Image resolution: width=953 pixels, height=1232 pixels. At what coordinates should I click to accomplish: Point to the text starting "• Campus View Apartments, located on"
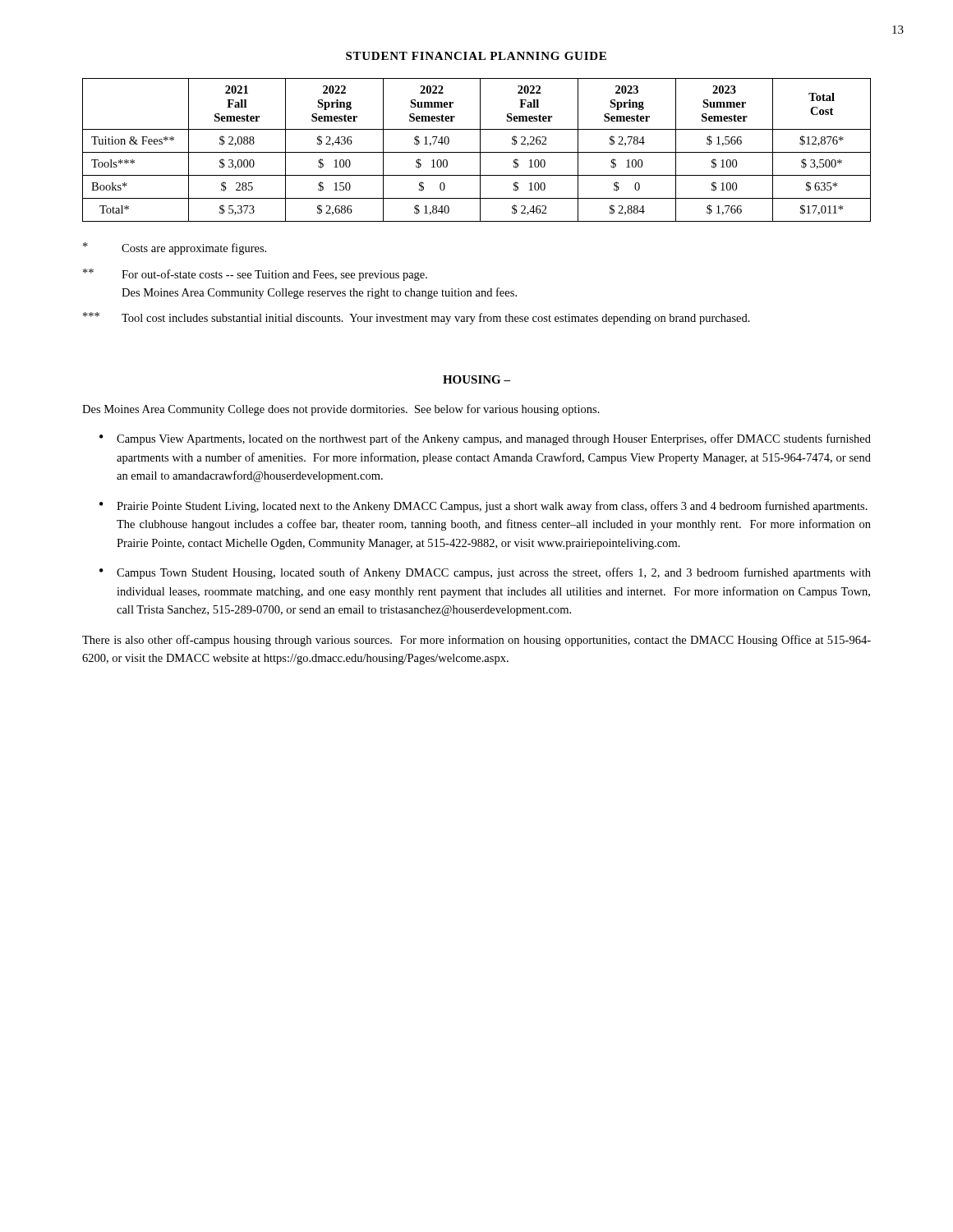click(x=485, y=458)
